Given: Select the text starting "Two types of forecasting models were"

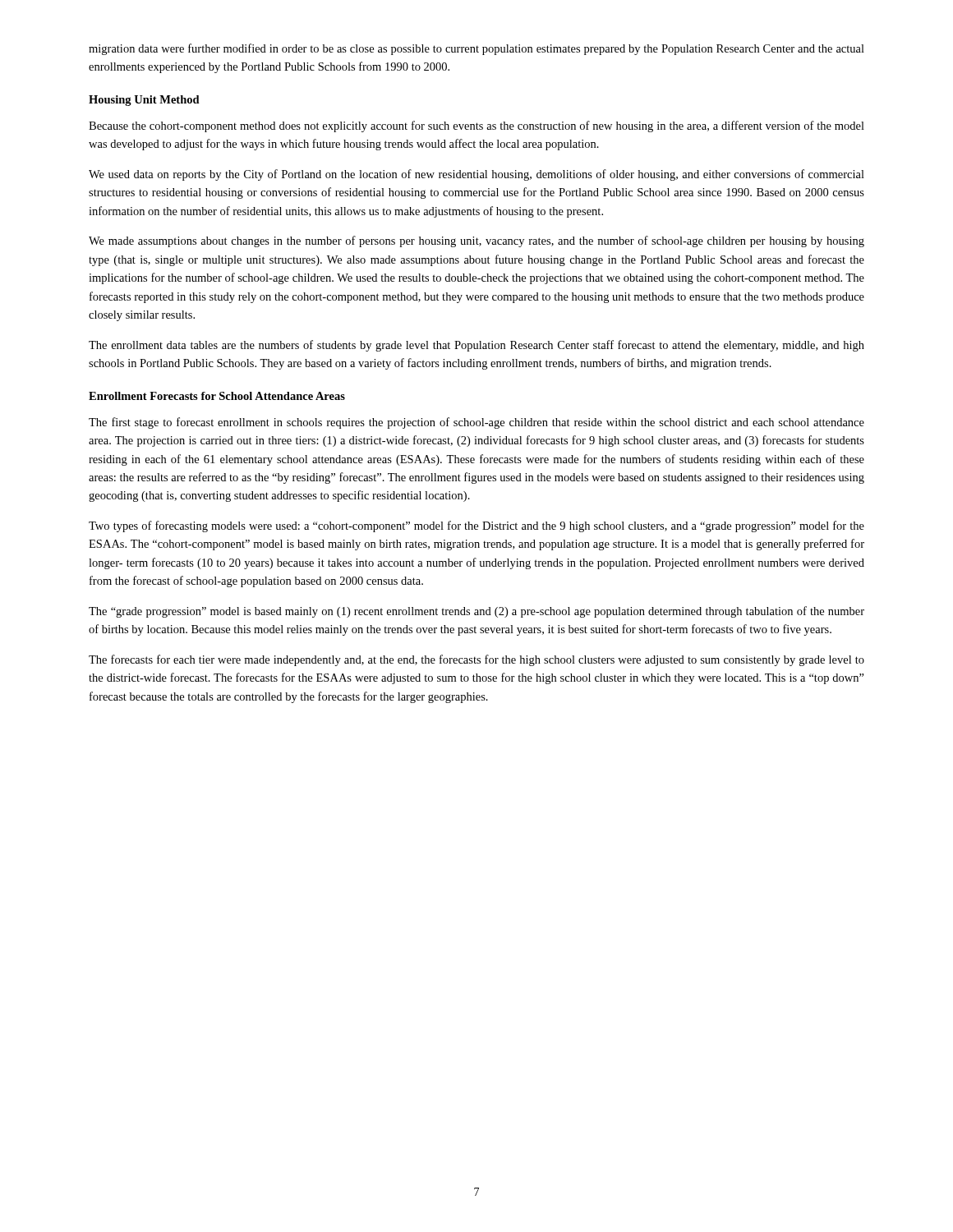Looking at the screenshot, I should pyautogui.click(x=476, y=553).
